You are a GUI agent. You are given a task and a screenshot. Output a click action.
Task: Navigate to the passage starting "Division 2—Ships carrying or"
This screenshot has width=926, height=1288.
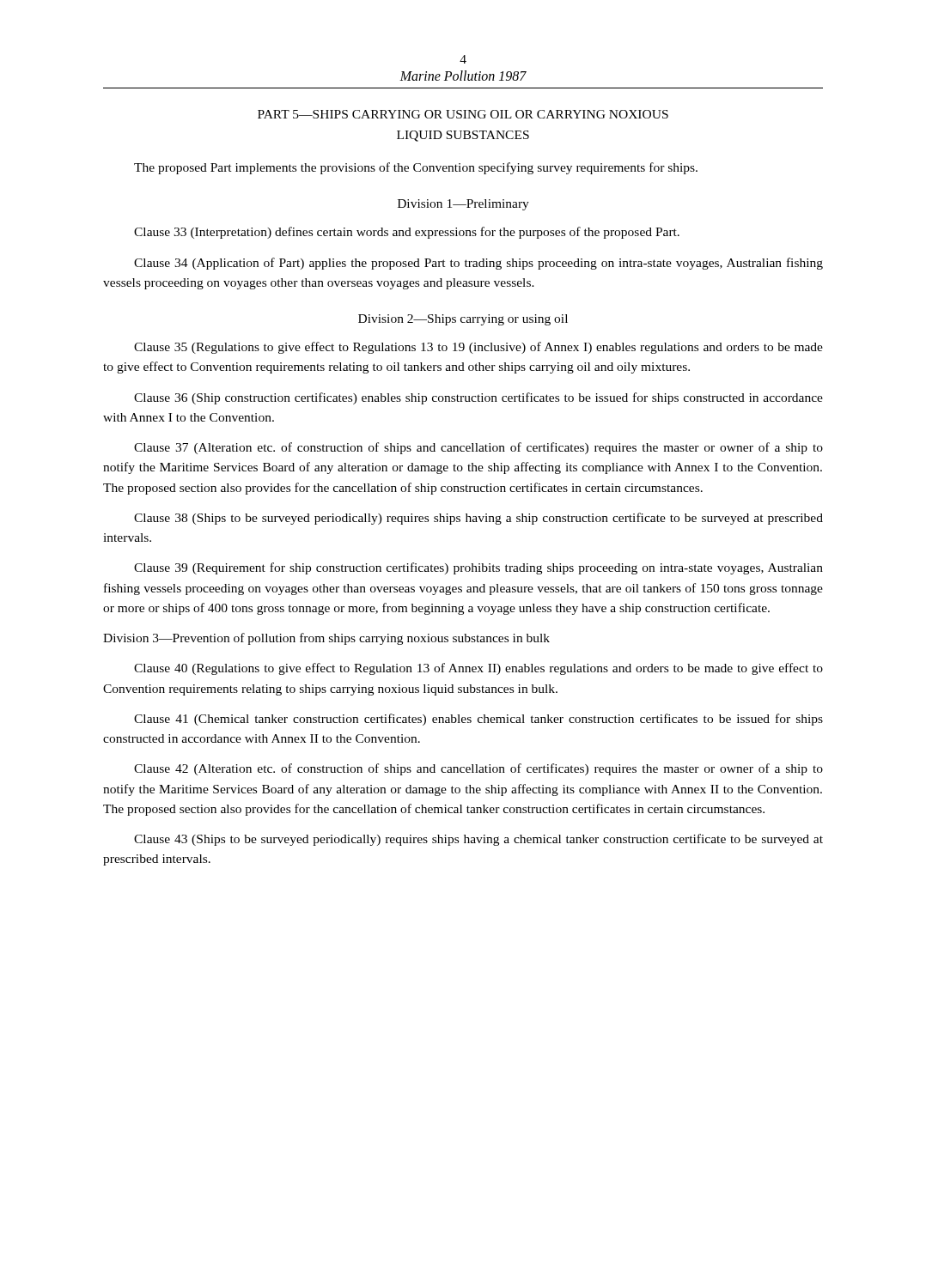pyautogui.click(x=463, y=318)
